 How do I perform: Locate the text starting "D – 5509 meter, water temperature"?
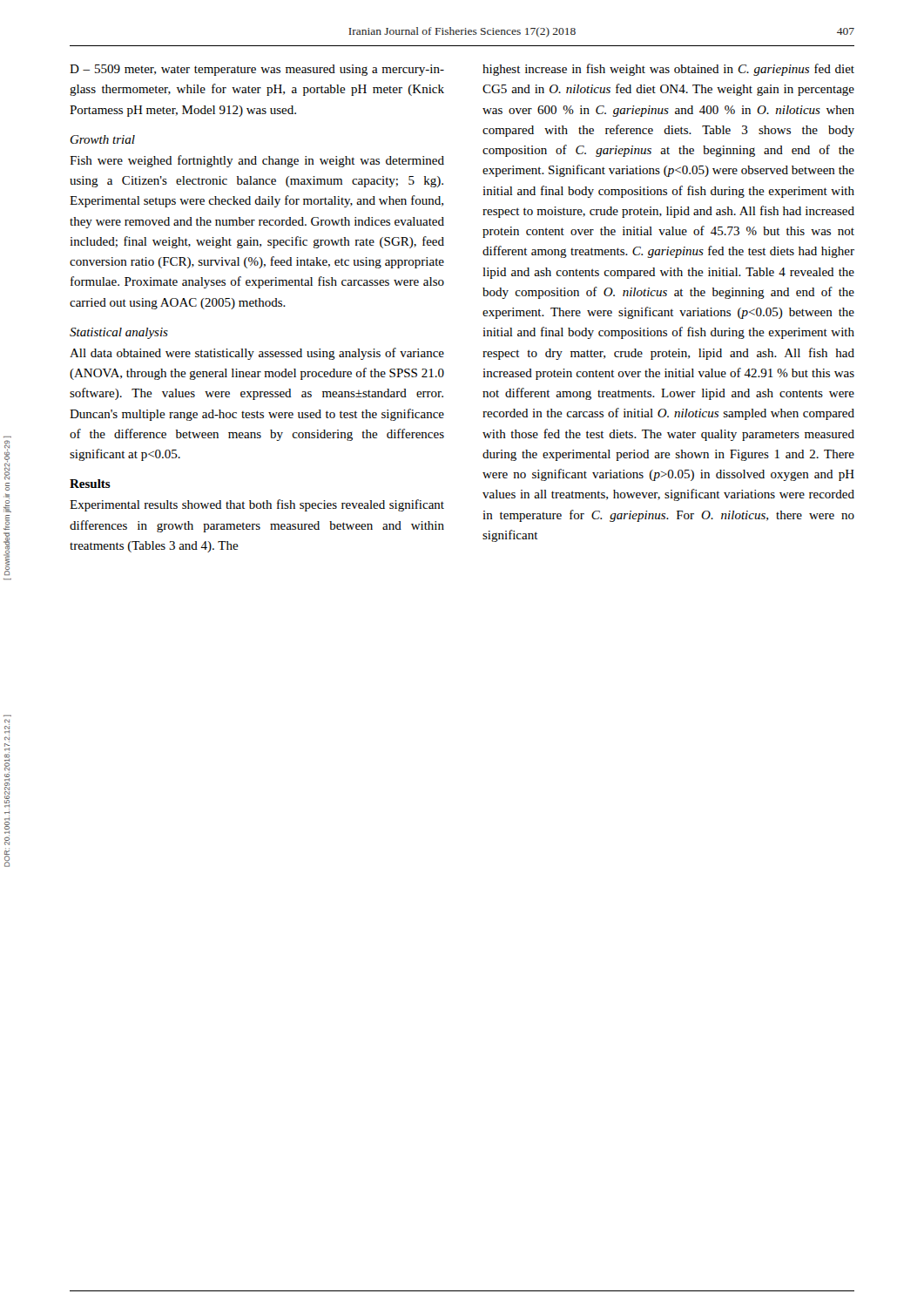pyautogui.click(x=257, y=90)
